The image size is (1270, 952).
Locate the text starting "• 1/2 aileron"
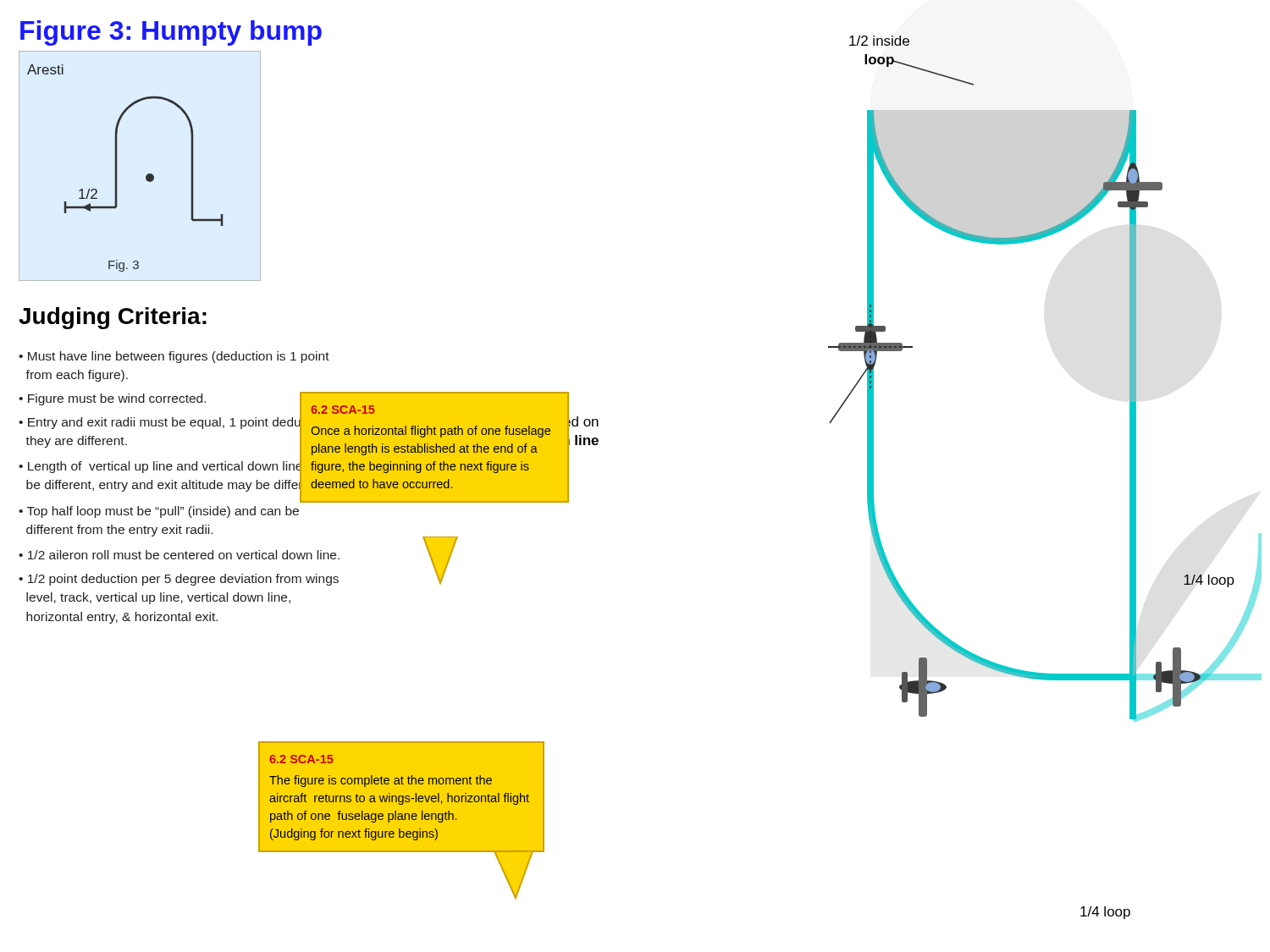point(180,555)
